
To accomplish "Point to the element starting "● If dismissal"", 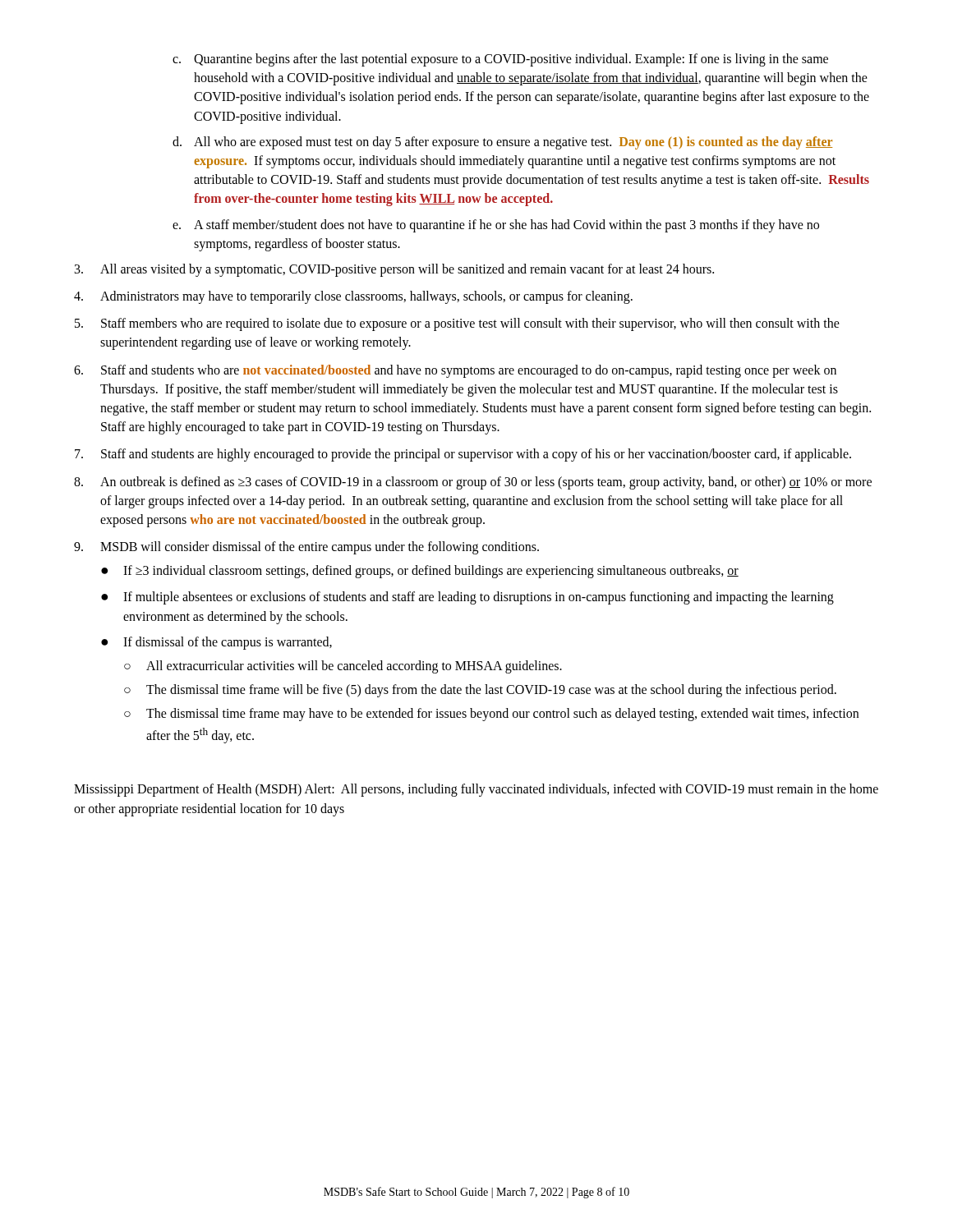I will tap(490, 691).
